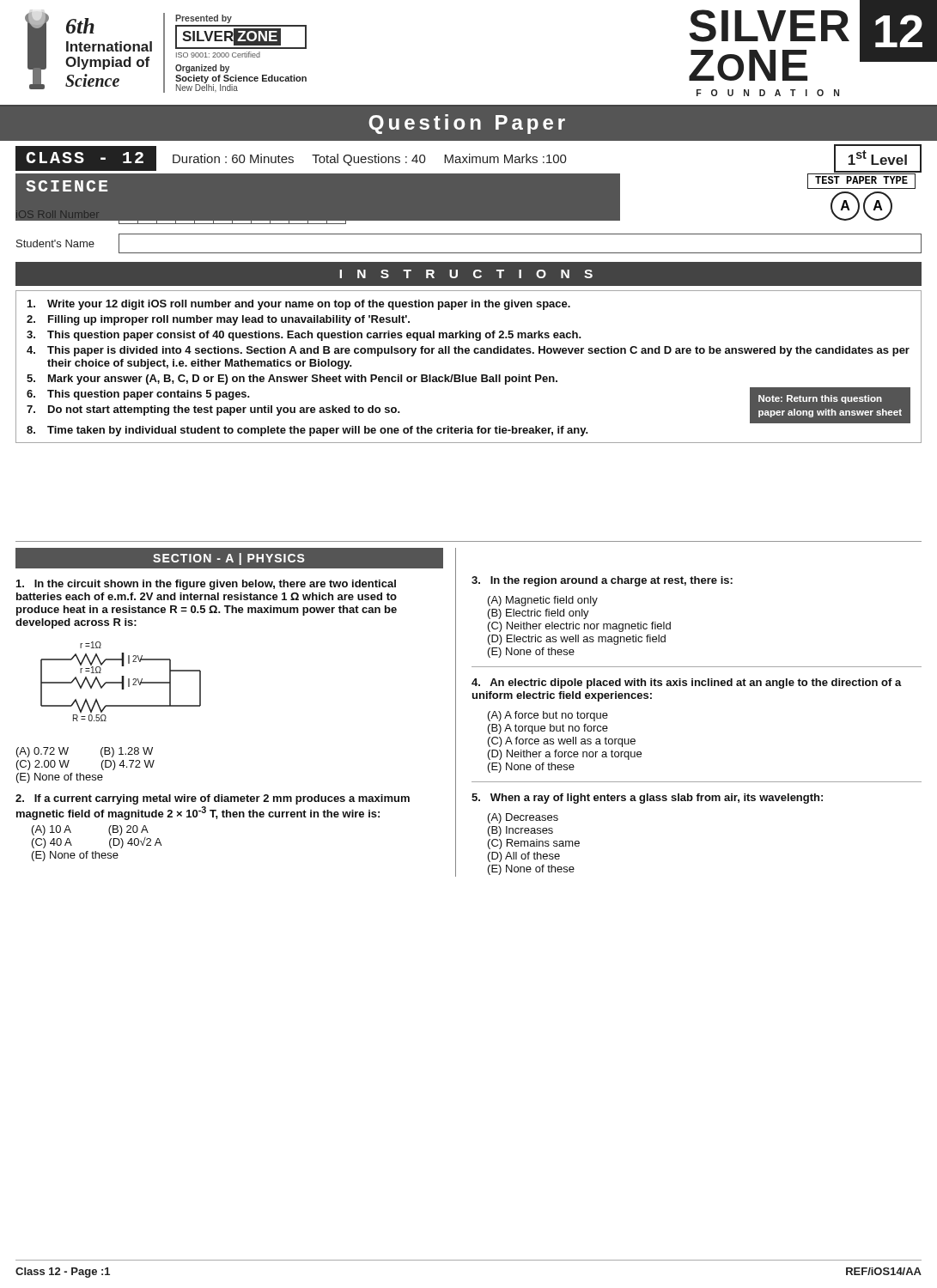This screenshot has height=1288, width=937.
Task: Click on the block starting "1st Level"
Action: pyautogui.click(x=878, y=158)
